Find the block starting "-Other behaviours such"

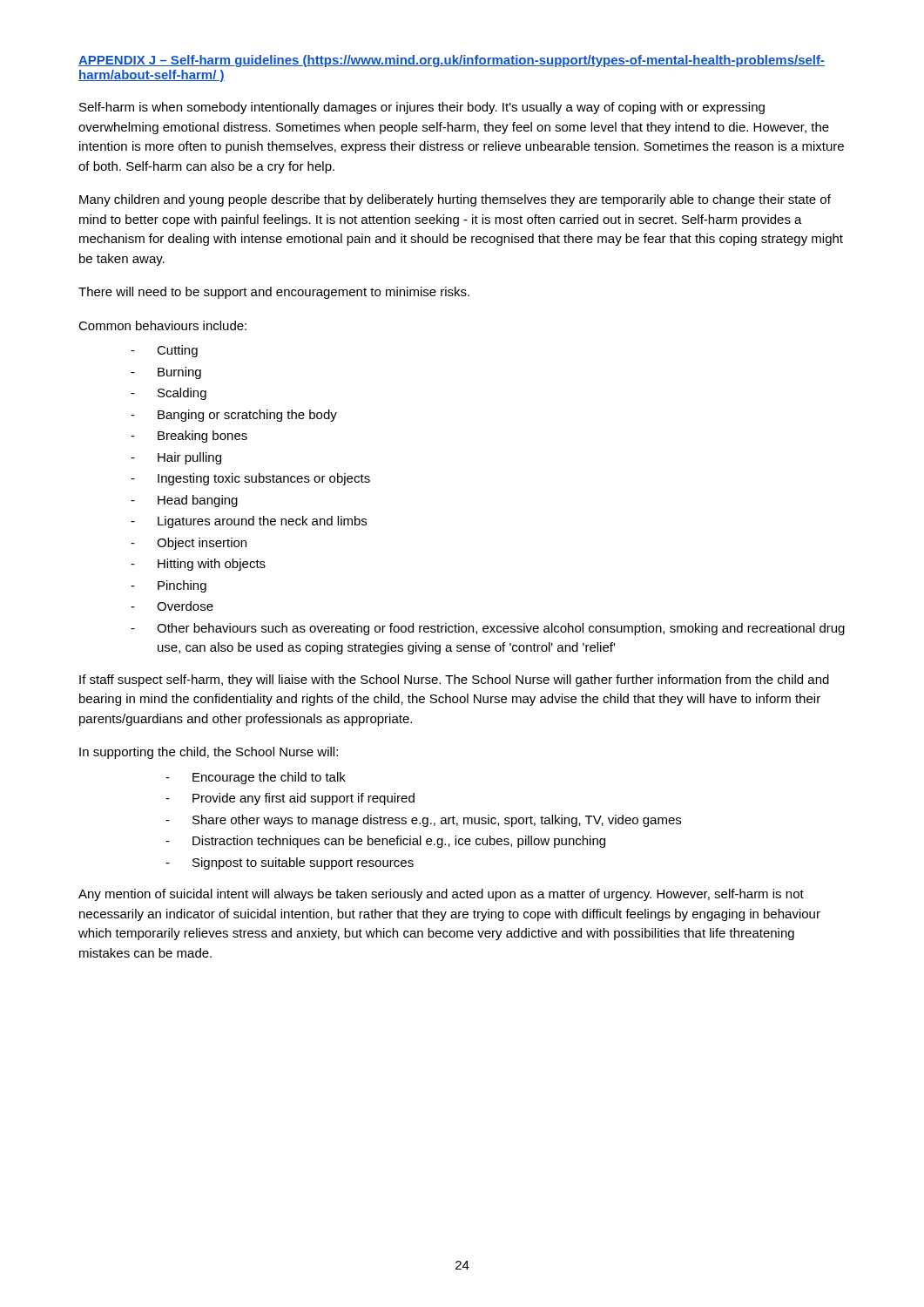[x=488, y=638]
